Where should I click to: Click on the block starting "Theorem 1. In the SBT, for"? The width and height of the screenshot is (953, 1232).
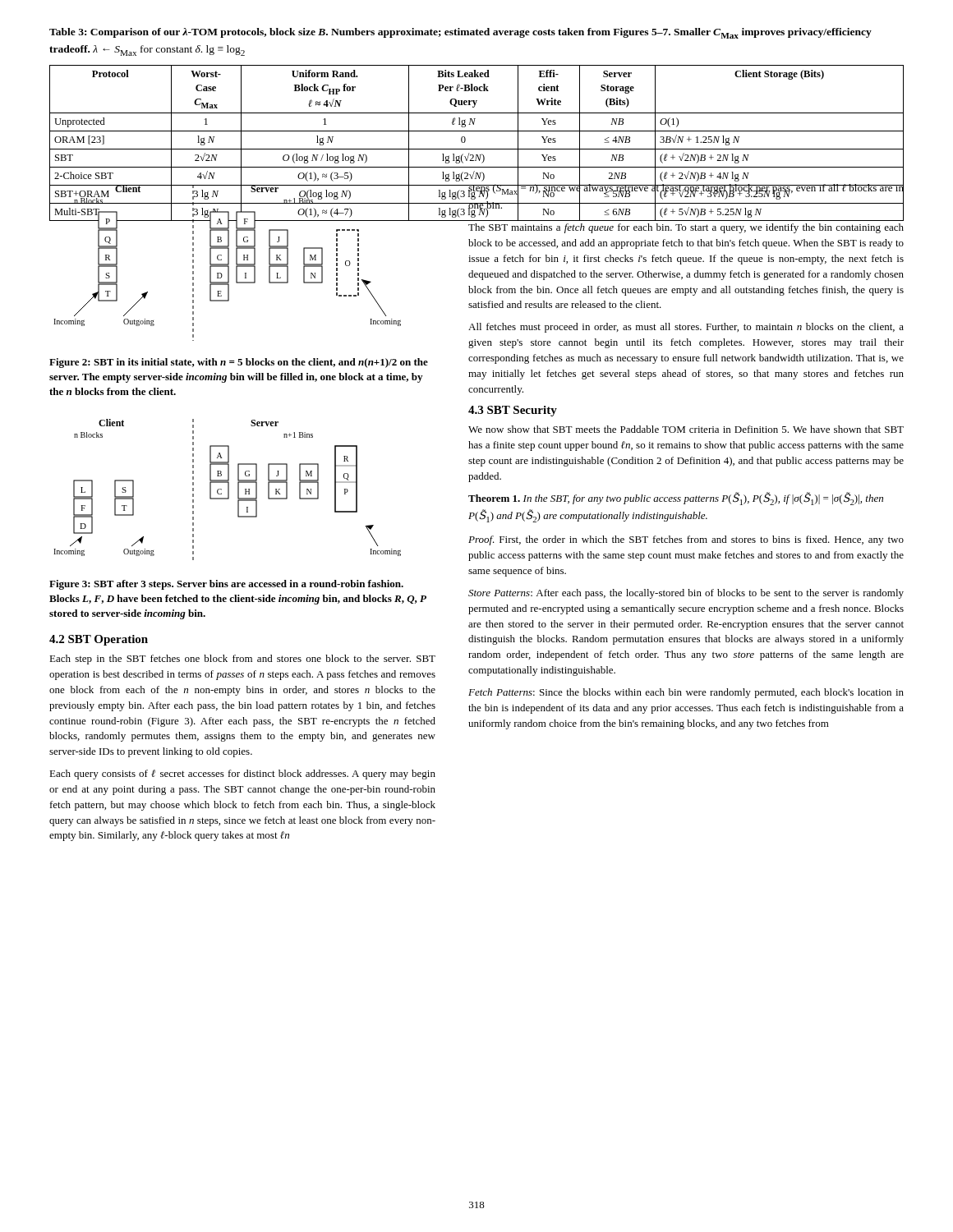pos(676,508)
